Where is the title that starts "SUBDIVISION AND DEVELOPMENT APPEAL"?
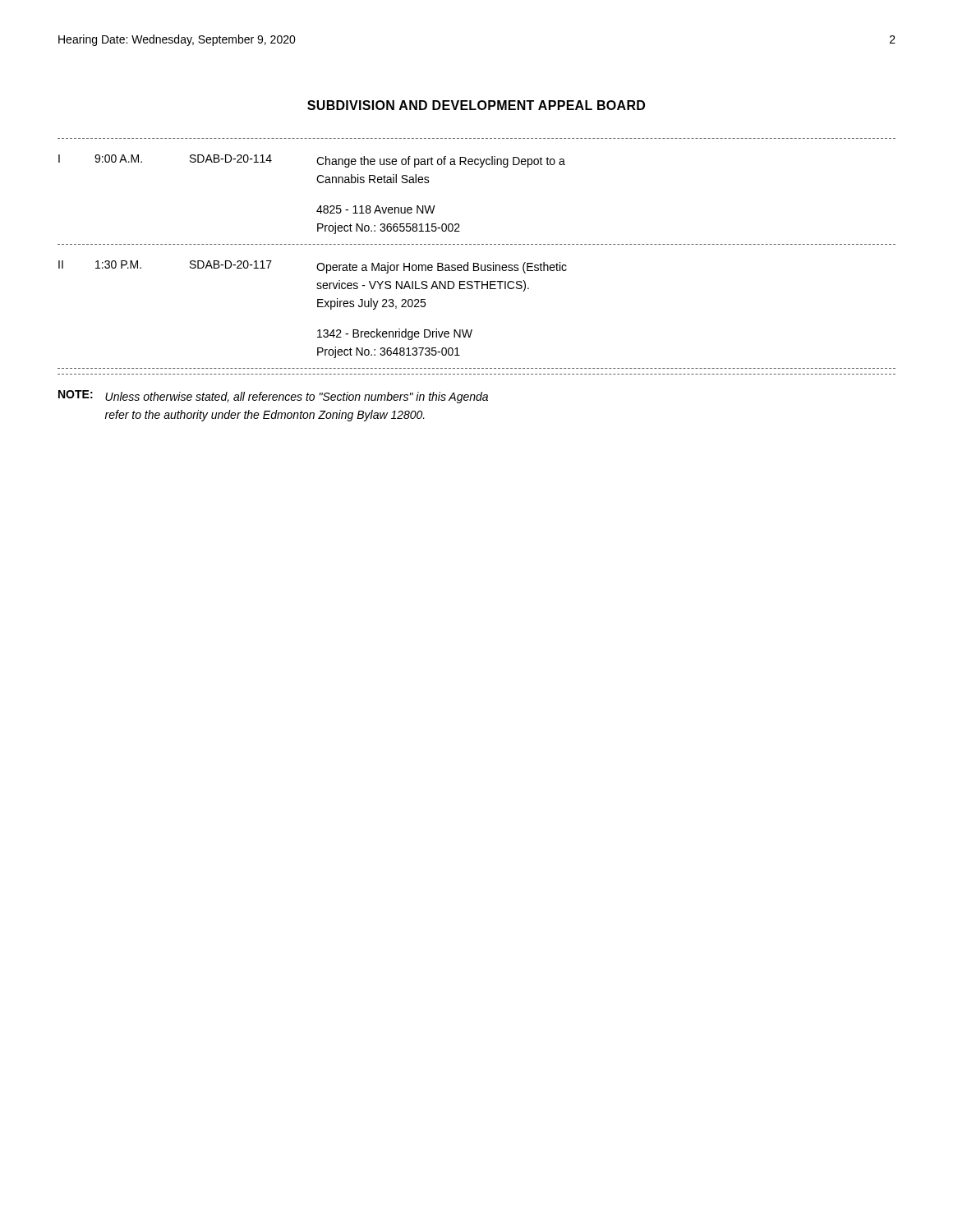953x1232 pixels. point(476,106)
